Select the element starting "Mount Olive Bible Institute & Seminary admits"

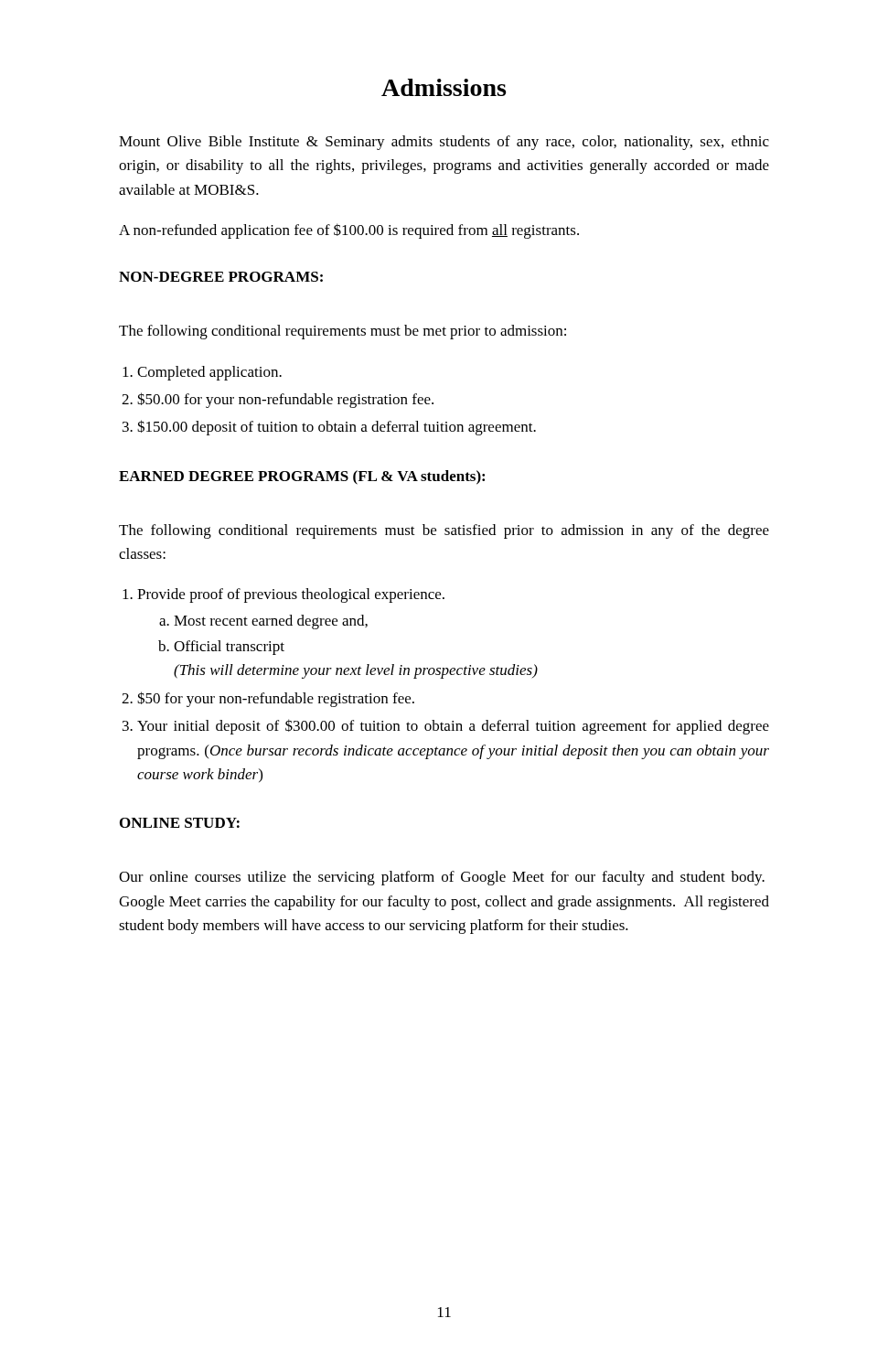444,165
